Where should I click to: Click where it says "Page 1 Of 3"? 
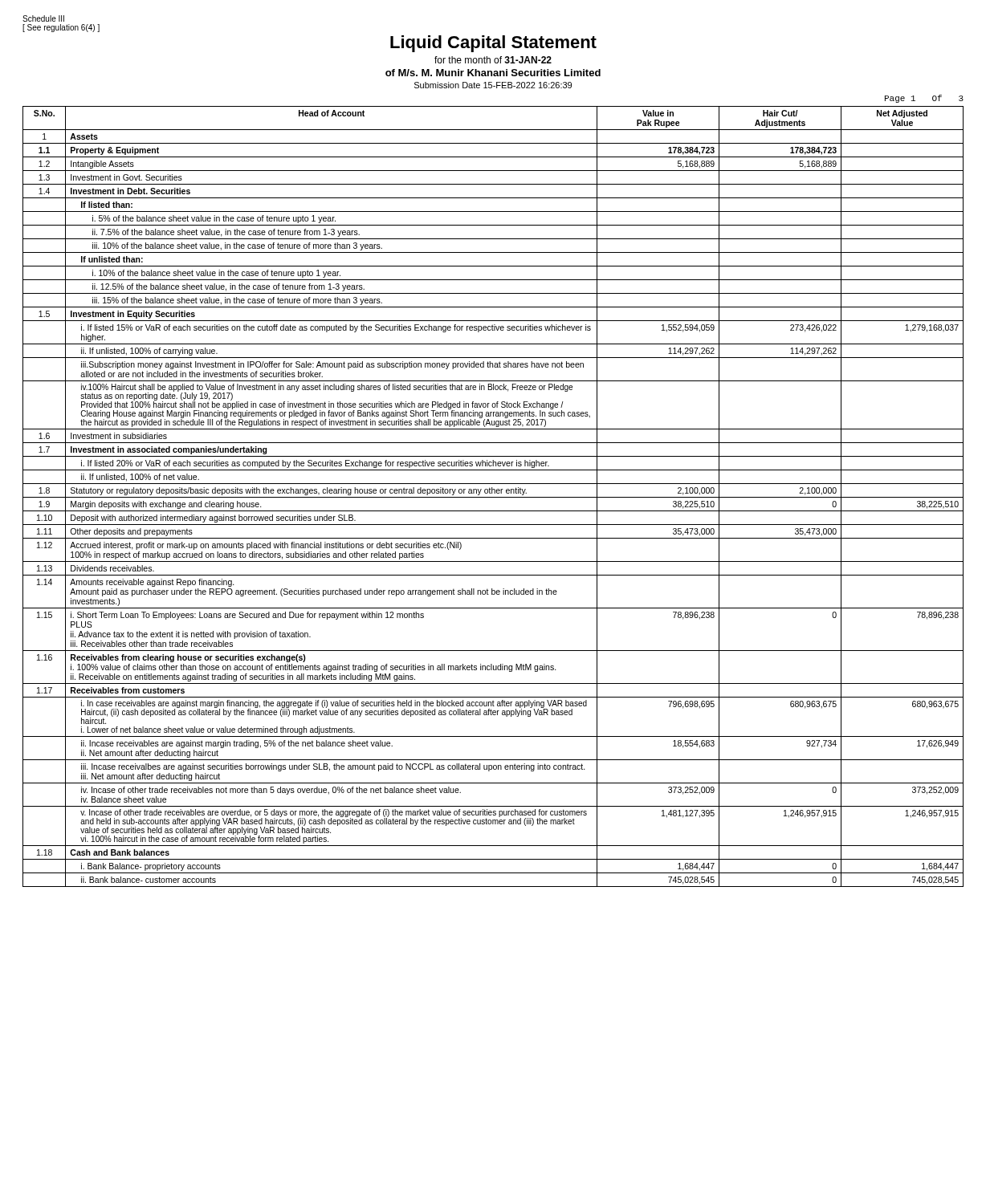click(x=924, y=99)
